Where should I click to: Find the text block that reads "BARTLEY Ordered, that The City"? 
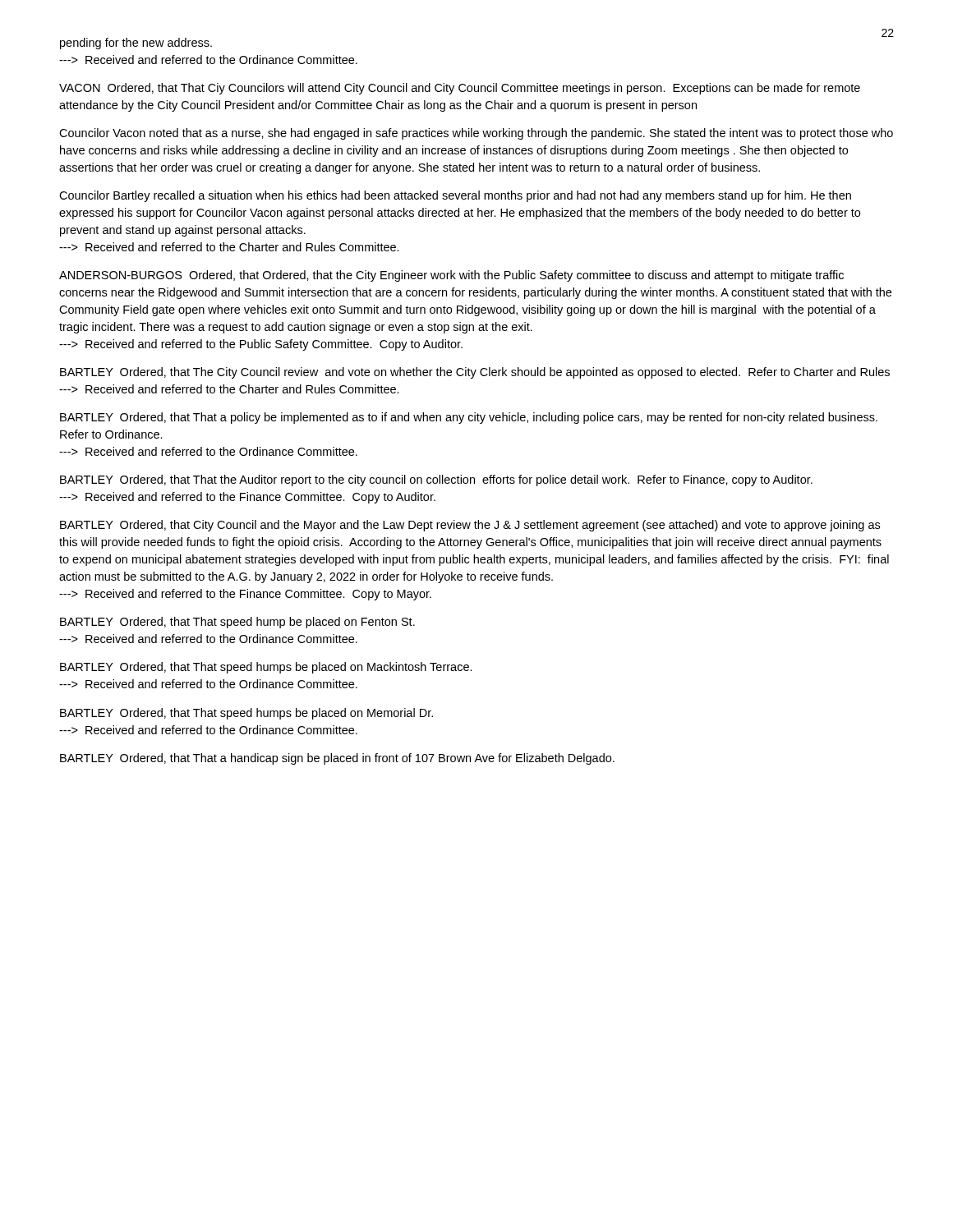tap(475, 381)
